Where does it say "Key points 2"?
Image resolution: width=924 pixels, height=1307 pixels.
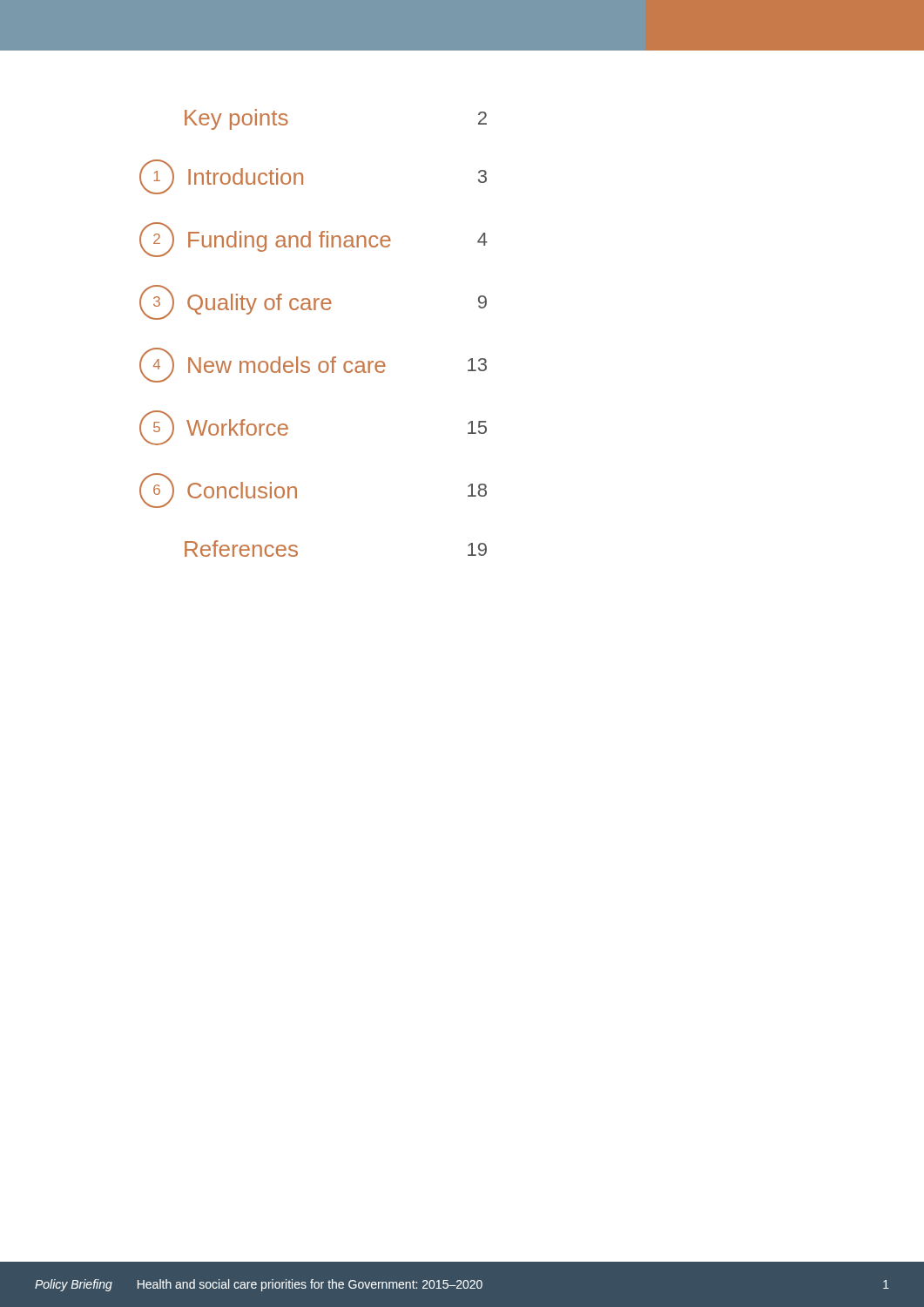tap(231, 119)
